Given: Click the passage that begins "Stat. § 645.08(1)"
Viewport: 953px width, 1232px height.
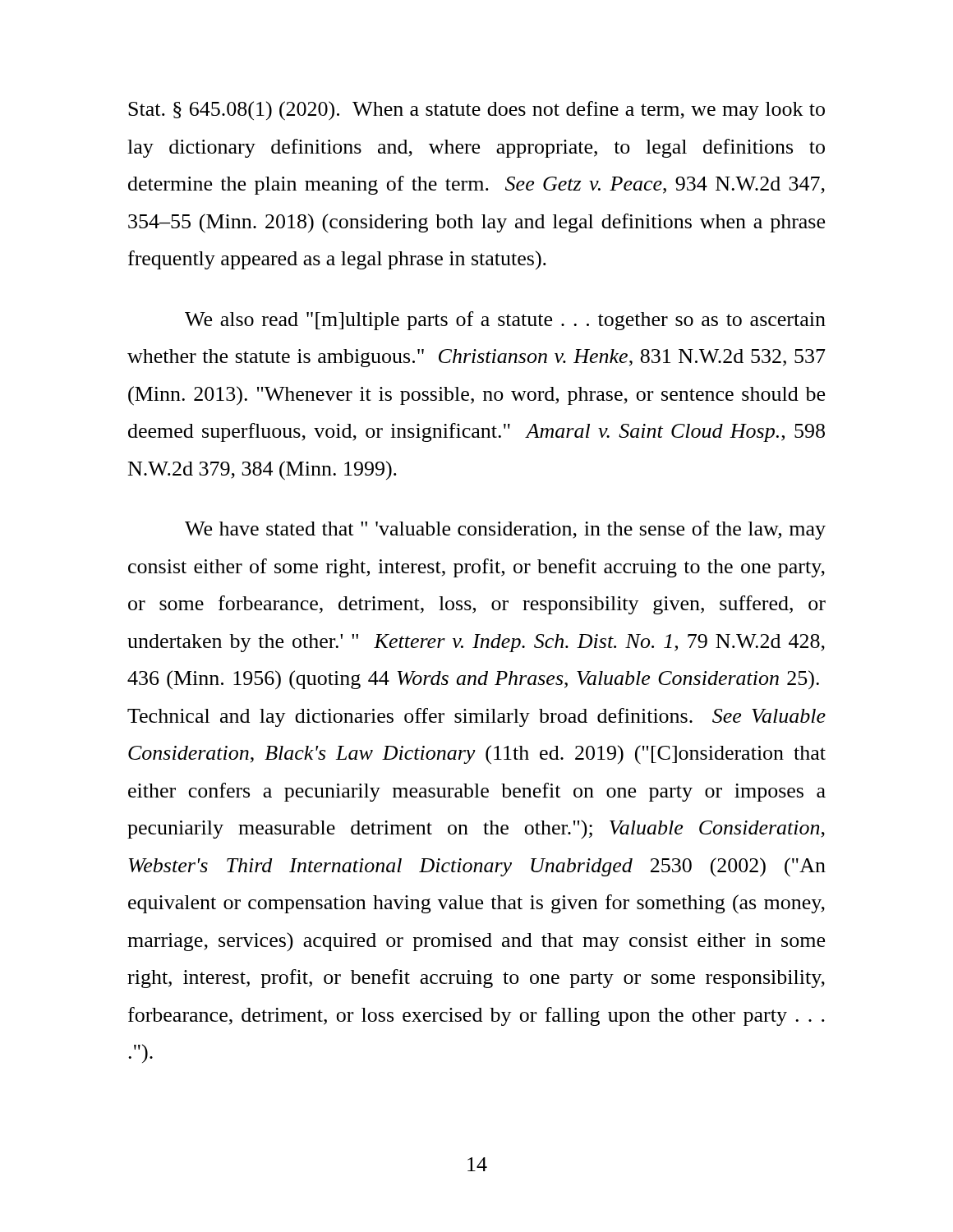Looking at the screenshot, I should (476, 184).
